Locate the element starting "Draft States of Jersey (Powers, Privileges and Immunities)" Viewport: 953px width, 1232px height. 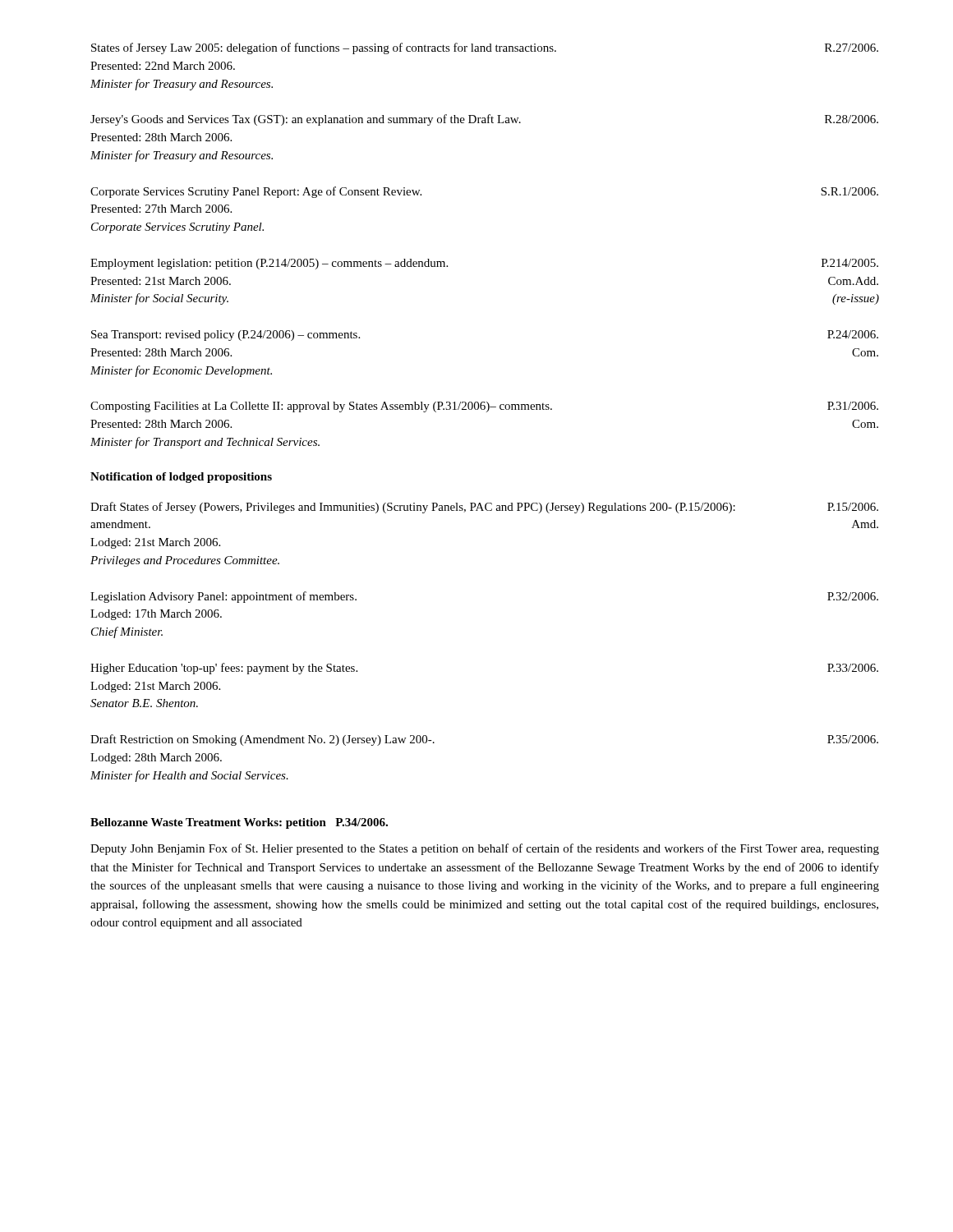(x=484, y=508)
